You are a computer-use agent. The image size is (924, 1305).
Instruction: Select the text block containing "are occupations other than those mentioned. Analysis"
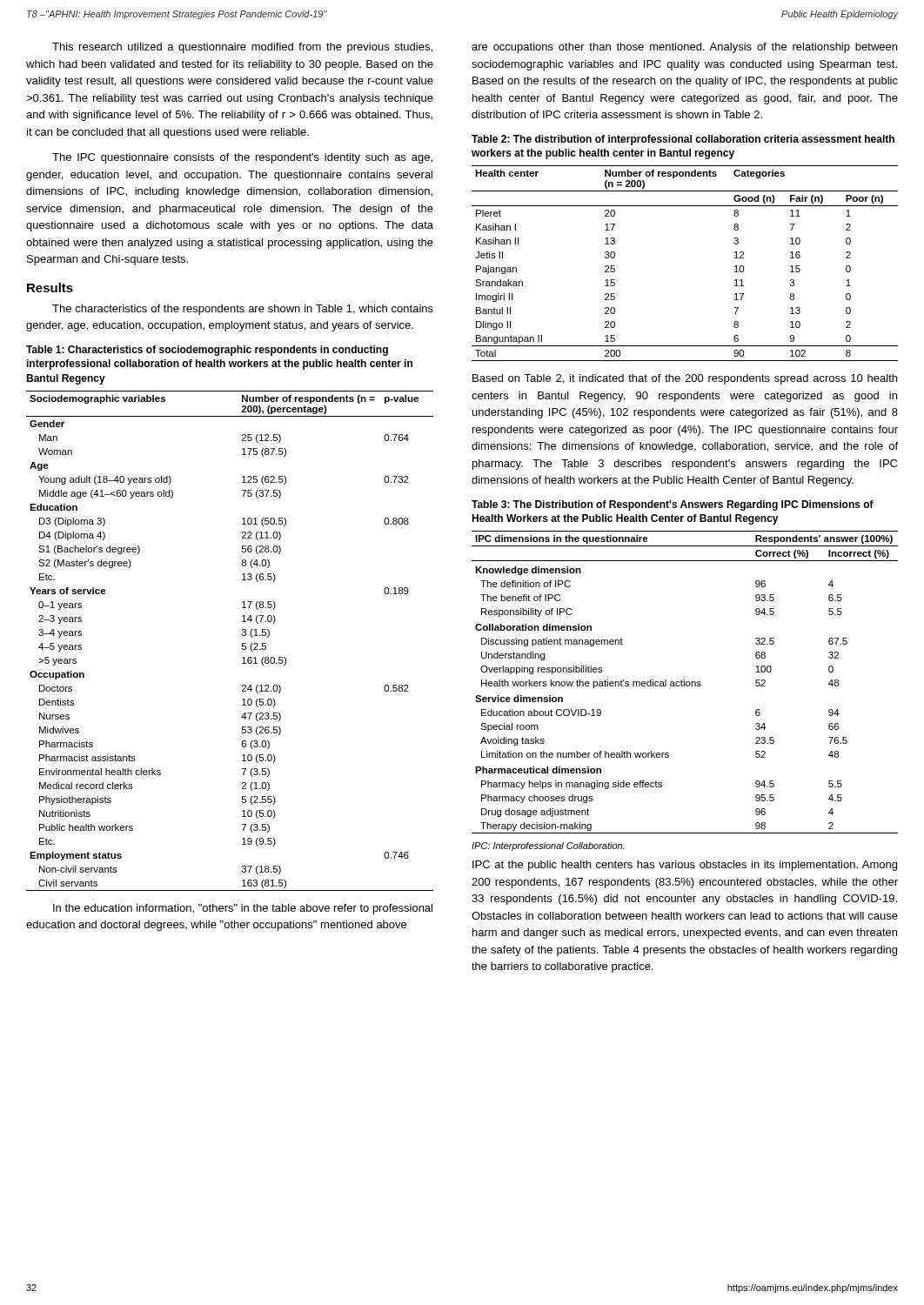coord(685,81)
